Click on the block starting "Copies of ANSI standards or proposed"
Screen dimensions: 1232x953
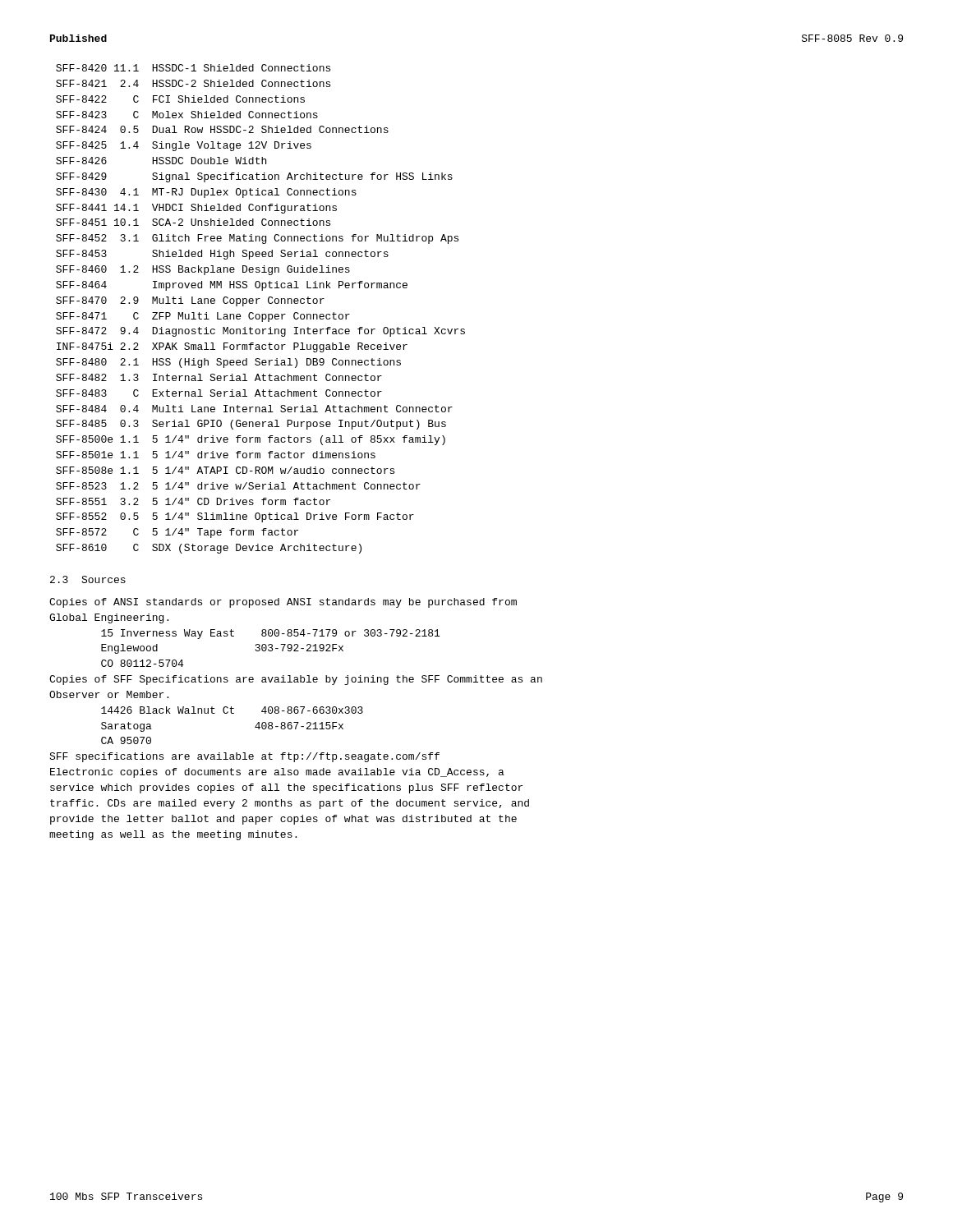476,611
